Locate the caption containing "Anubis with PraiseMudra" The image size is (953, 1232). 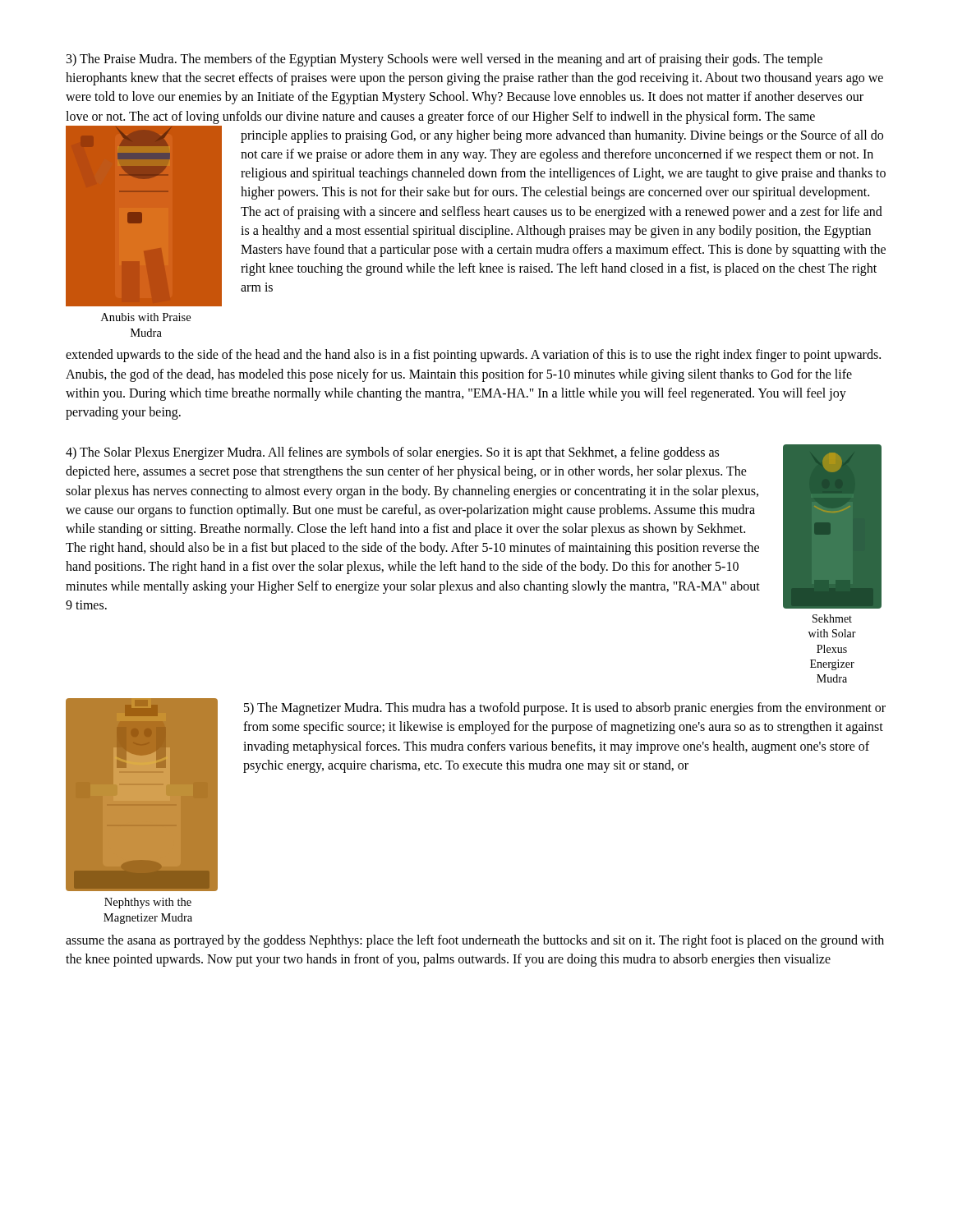click(146, 325)
